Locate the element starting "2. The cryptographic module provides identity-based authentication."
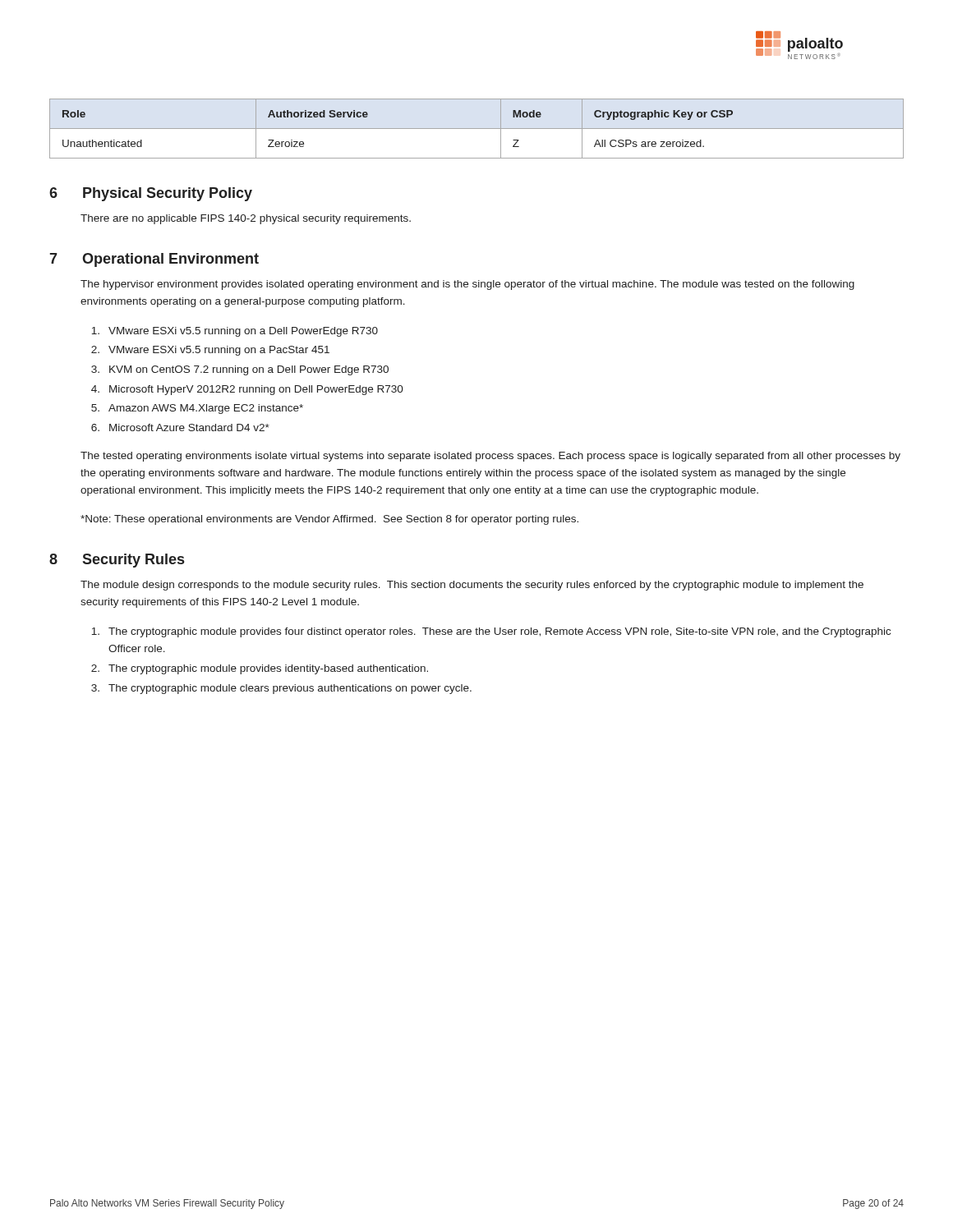Screen dimensions: 1232x953 260,669
